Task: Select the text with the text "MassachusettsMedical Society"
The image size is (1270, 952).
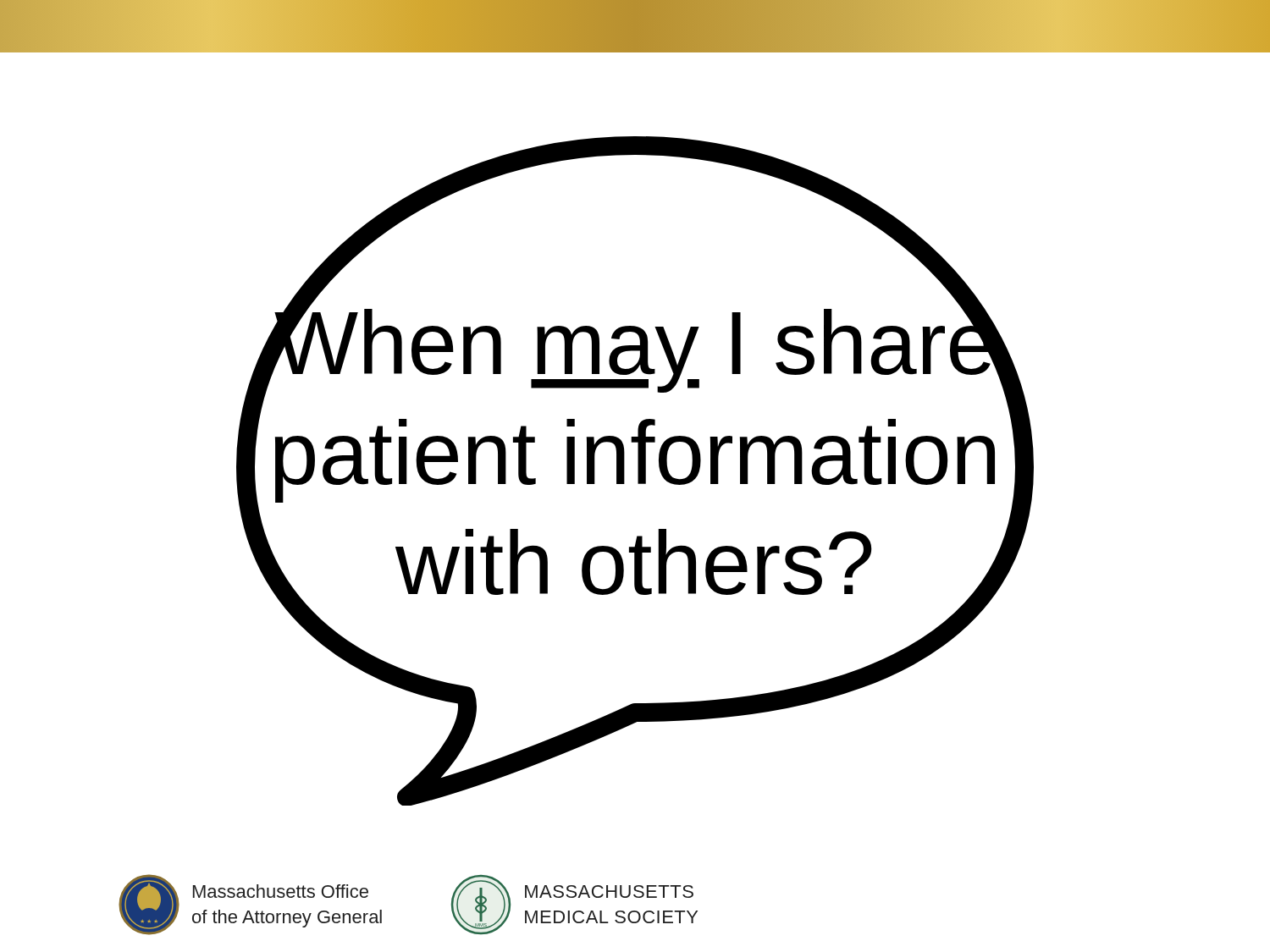Action: click(611, 904)
